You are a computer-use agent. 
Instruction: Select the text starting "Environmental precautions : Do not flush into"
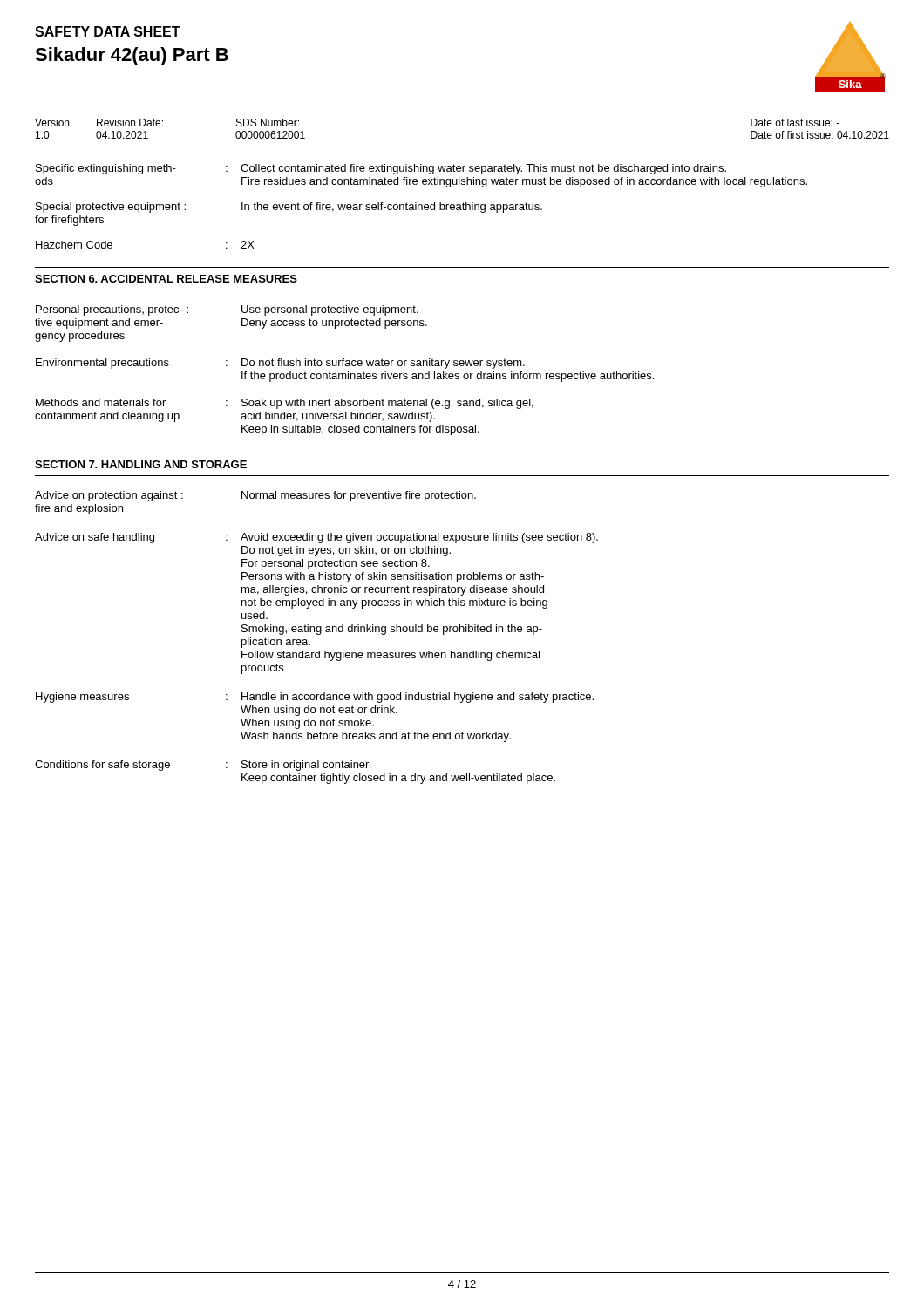[x=345, y=369]
